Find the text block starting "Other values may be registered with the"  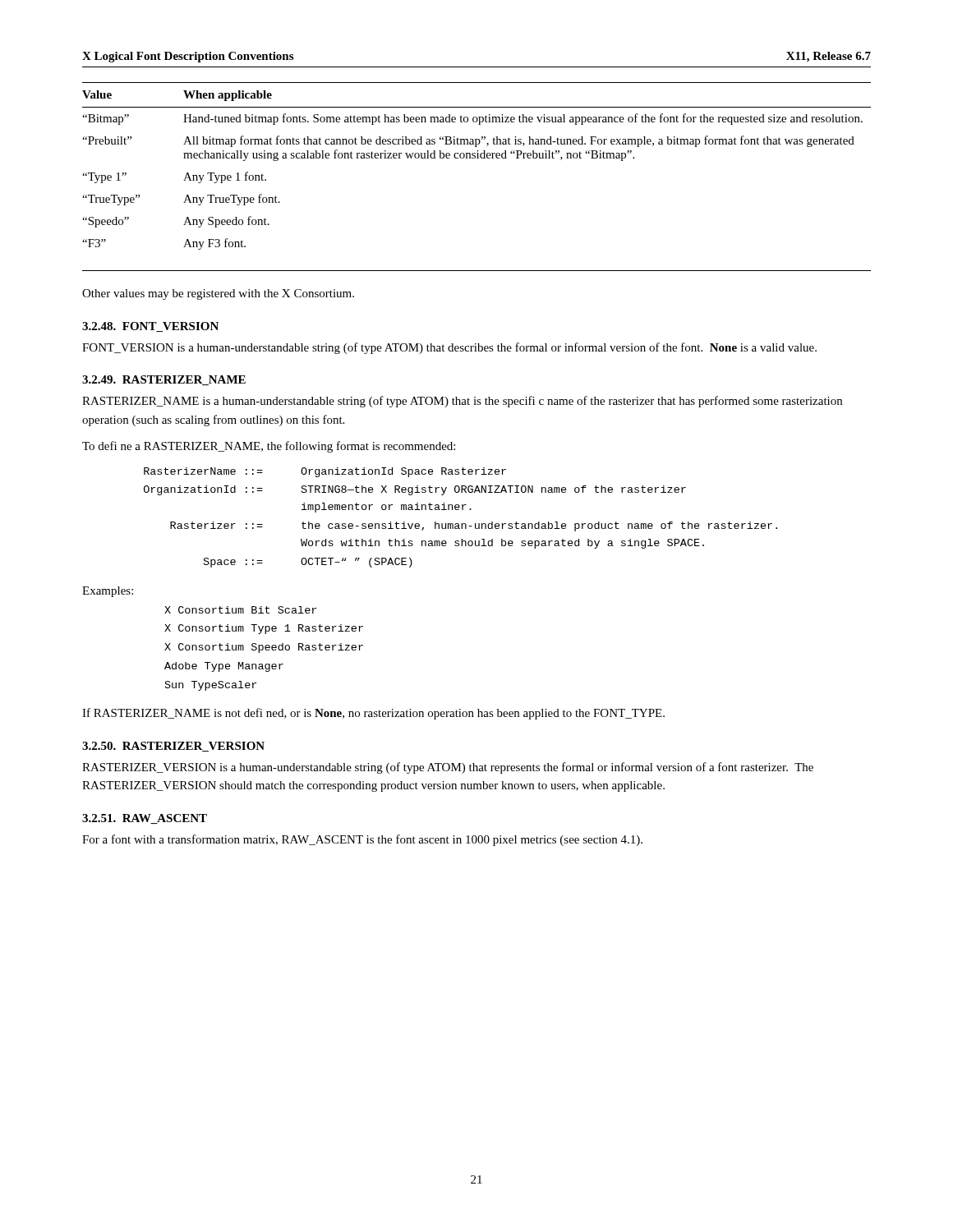(219, 293)
